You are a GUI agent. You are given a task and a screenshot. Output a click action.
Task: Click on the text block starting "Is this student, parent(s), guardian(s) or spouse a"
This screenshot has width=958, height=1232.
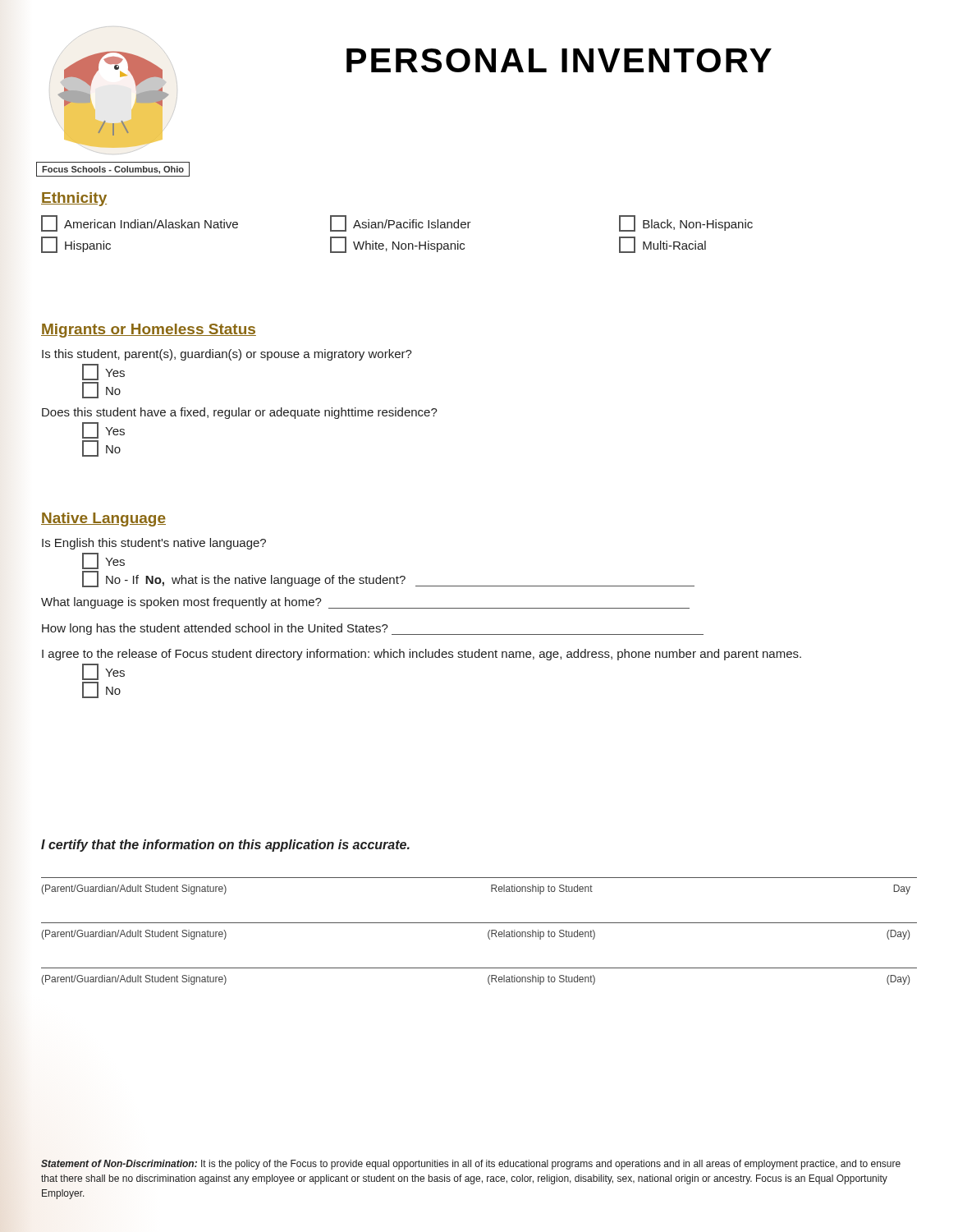point(227,354)
